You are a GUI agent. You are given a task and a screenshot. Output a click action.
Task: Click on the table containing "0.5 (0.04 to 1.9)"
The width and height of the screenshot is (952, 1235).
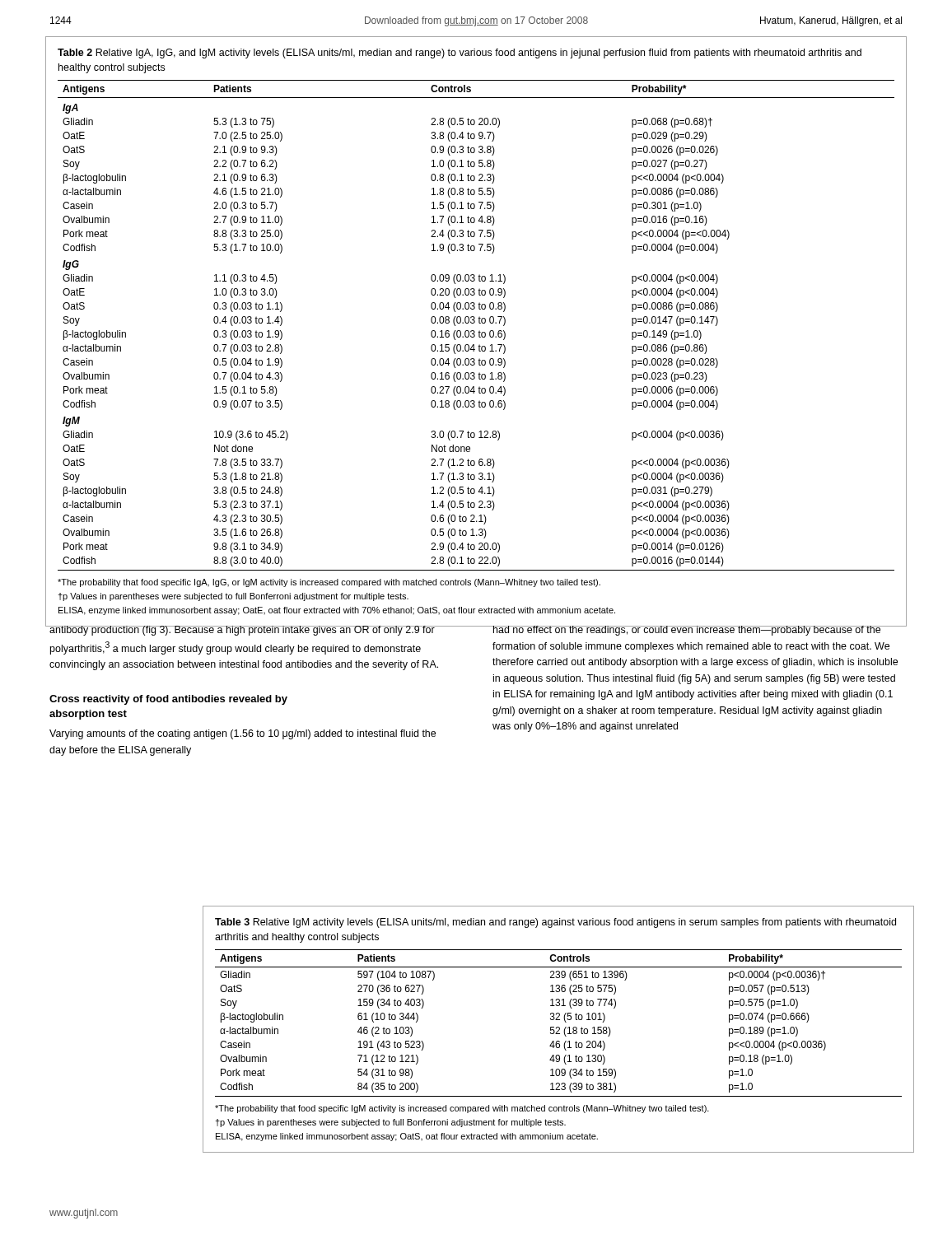pos(476,331)
